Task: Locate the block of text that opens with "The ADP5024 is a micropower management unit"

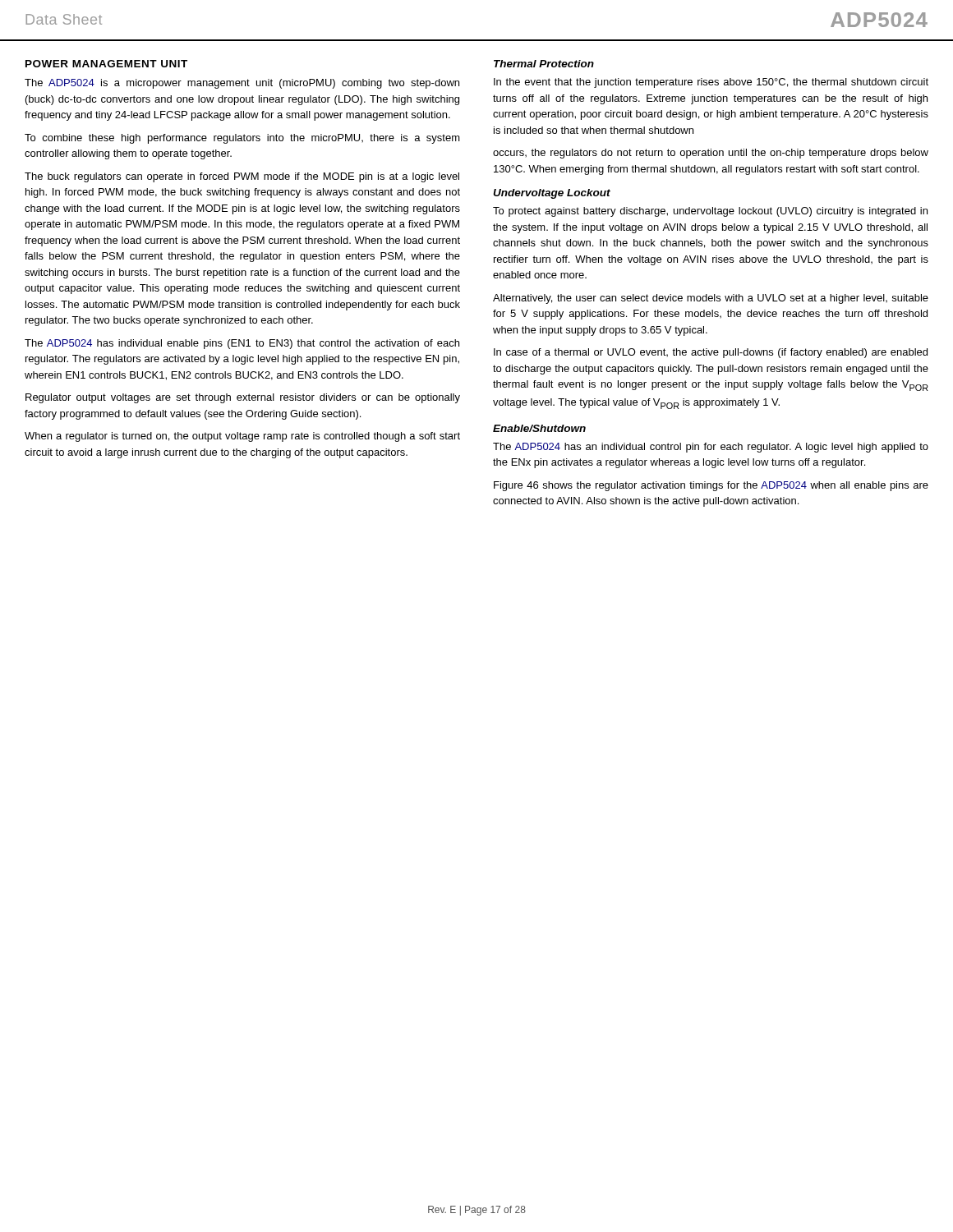Action: [242, 99]
